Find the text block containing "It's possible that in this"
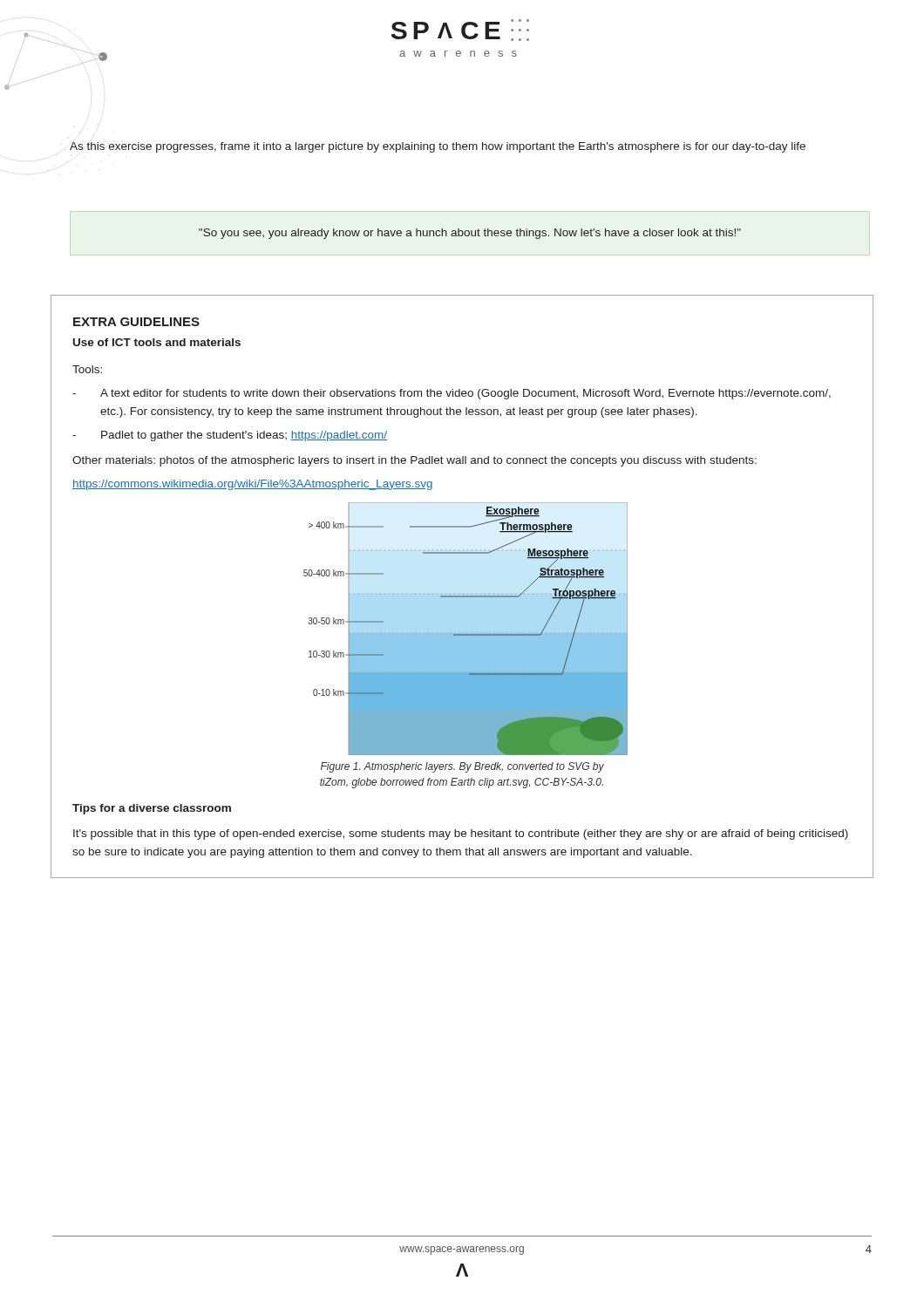The height and width of the screenshot is (1308, 924). 460,842
